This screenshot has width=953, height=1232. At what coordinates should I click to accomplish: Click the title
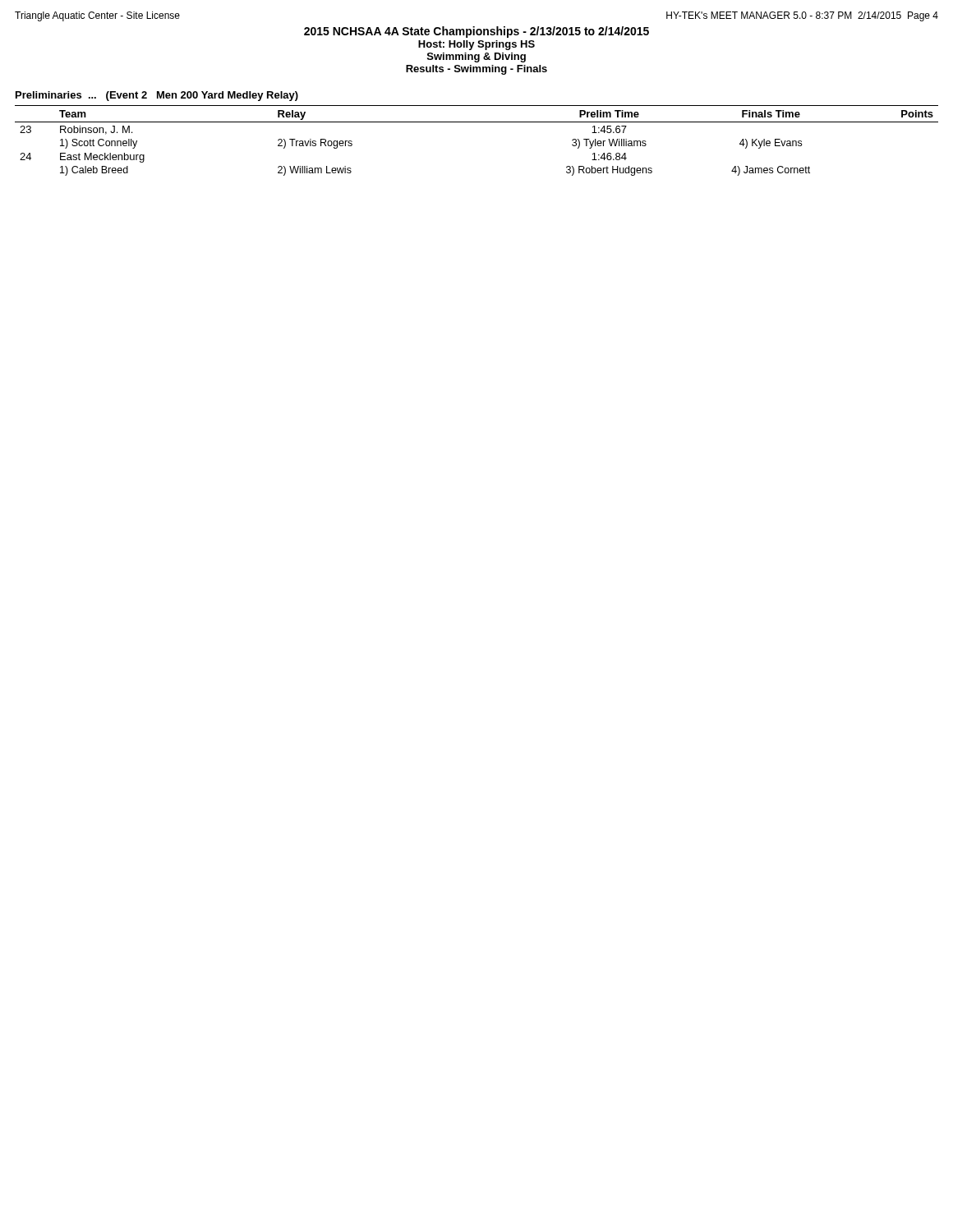[476, 50]
